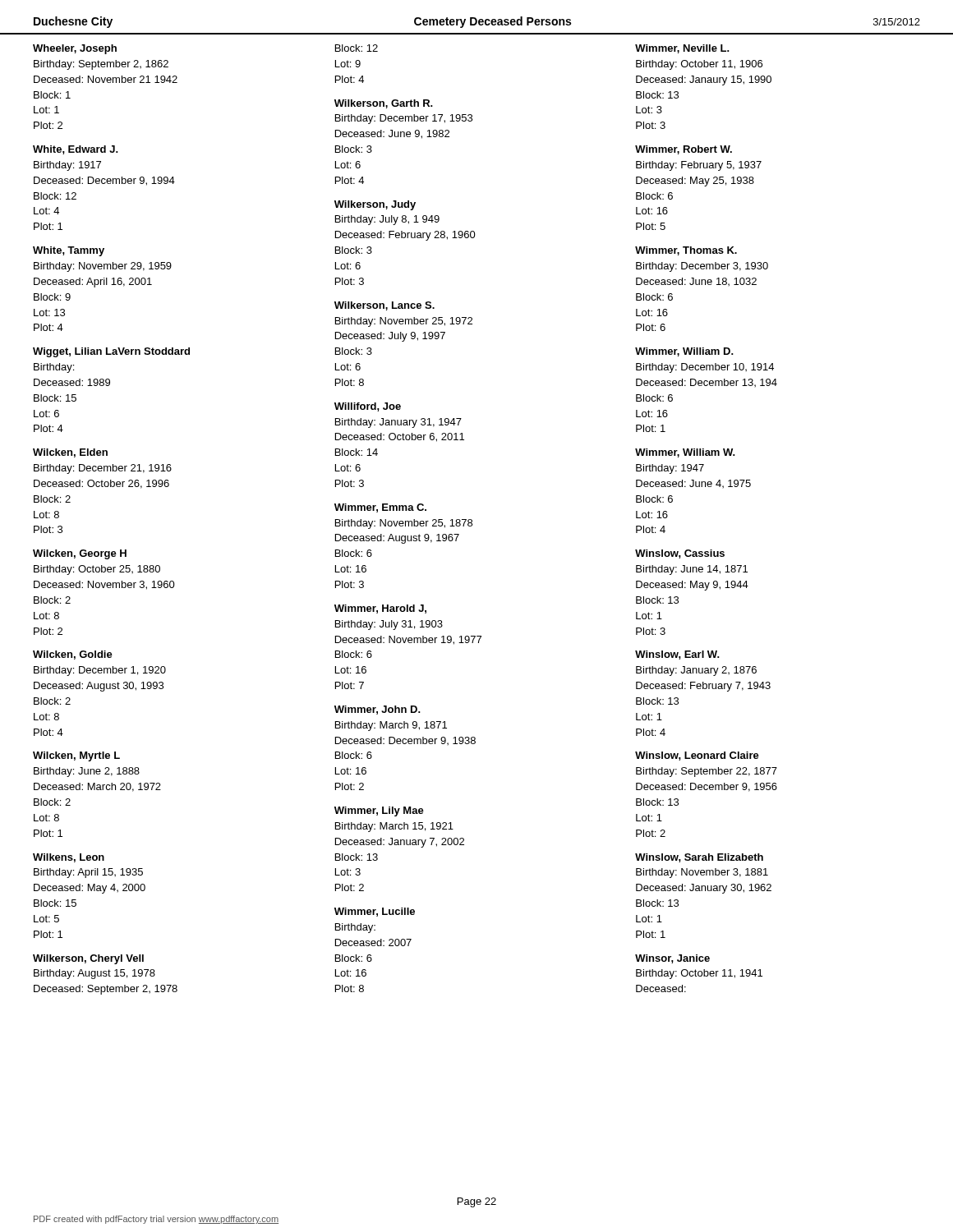Image resolution: width=953 pixels, height=1232 pixels.
Task: Locate the block of text that opens with "Wimmer, Lily Mae Birthday: March 15,"
Action: (x=399, y=849)
